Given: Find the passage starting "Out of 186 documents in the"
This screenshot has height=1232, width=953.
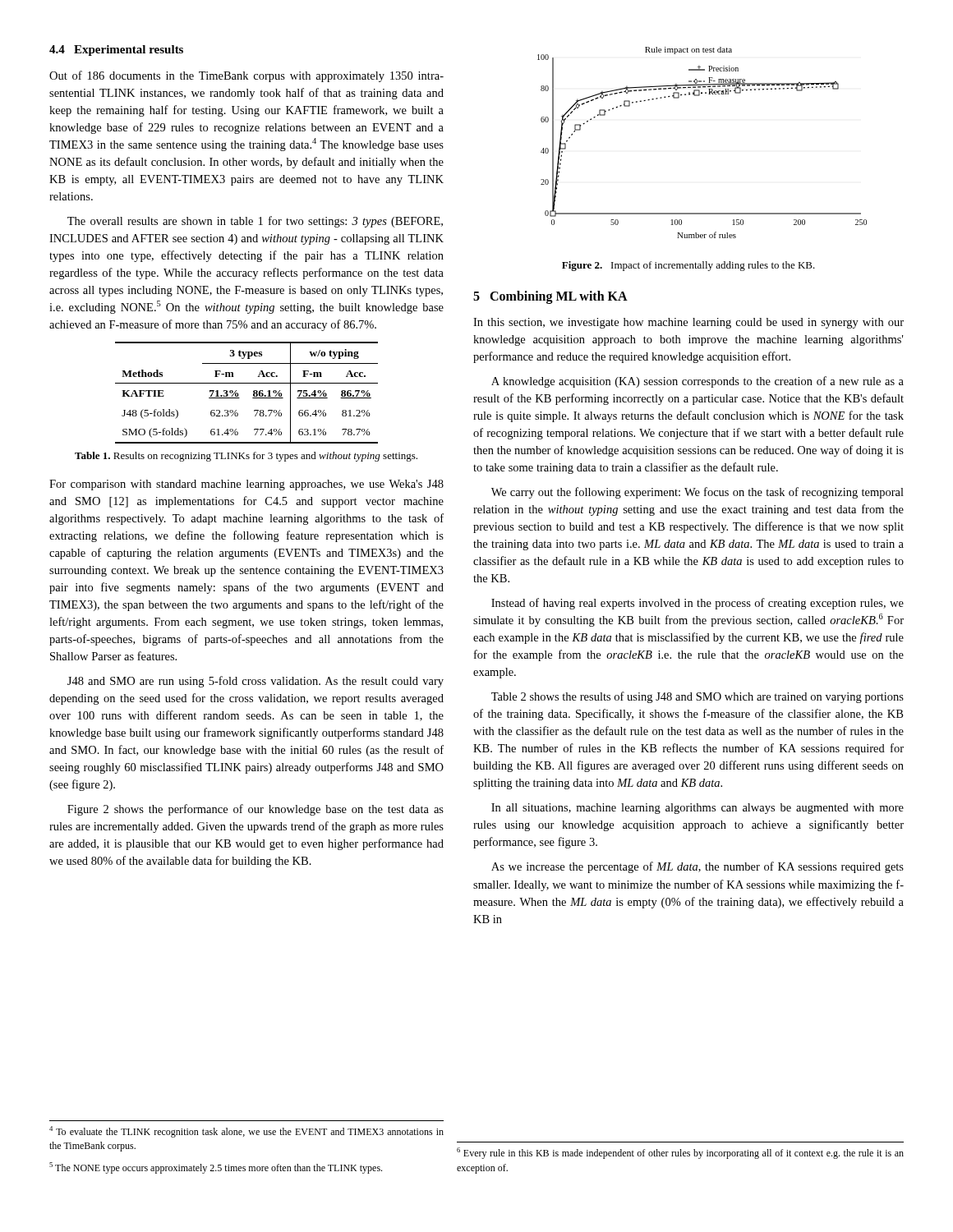Looking at the screenshot, I should pyautogui.click(x=246, y=136).
